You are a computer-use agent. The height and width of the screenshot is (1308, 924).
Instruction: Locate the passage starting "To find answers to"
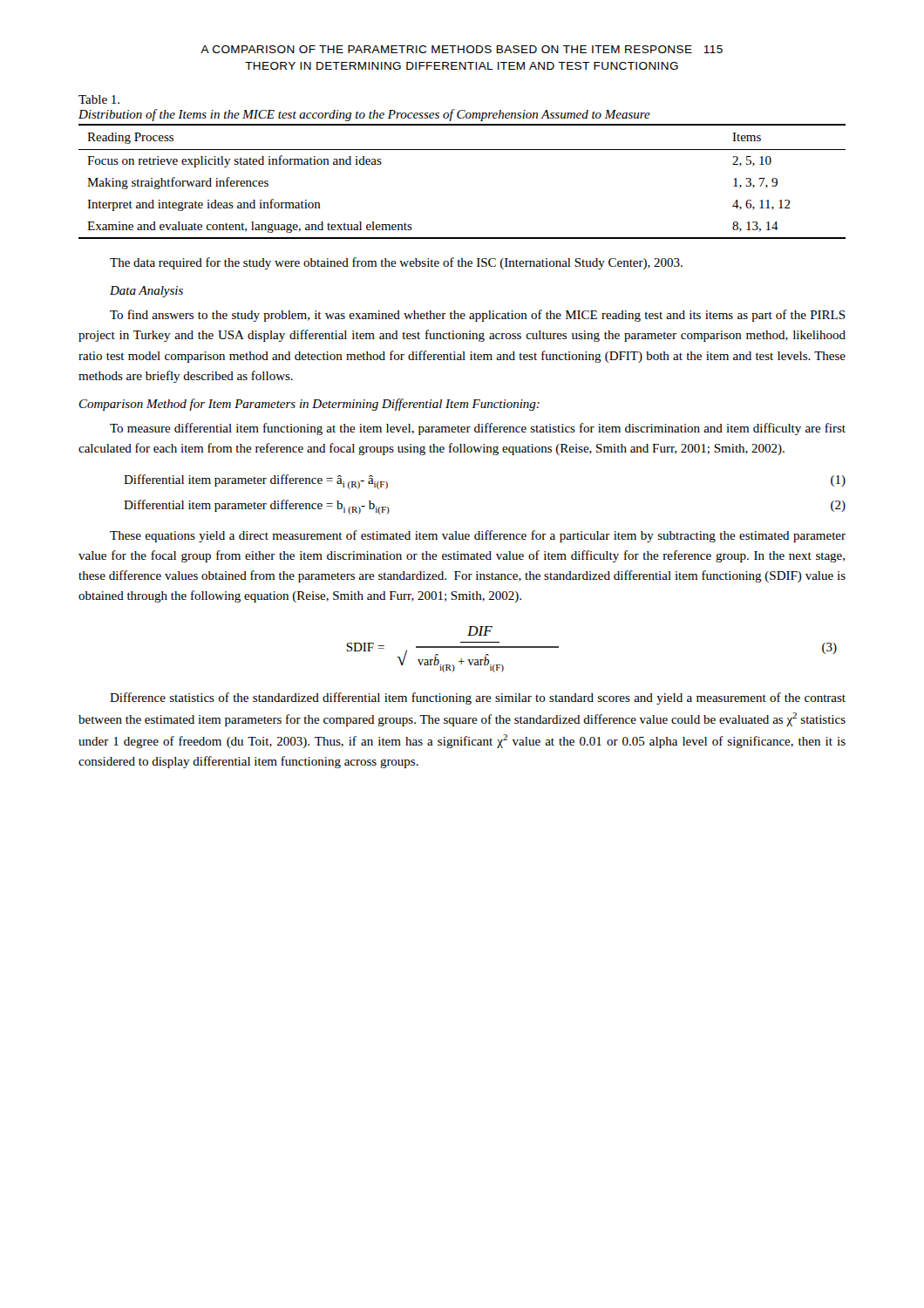462,345
